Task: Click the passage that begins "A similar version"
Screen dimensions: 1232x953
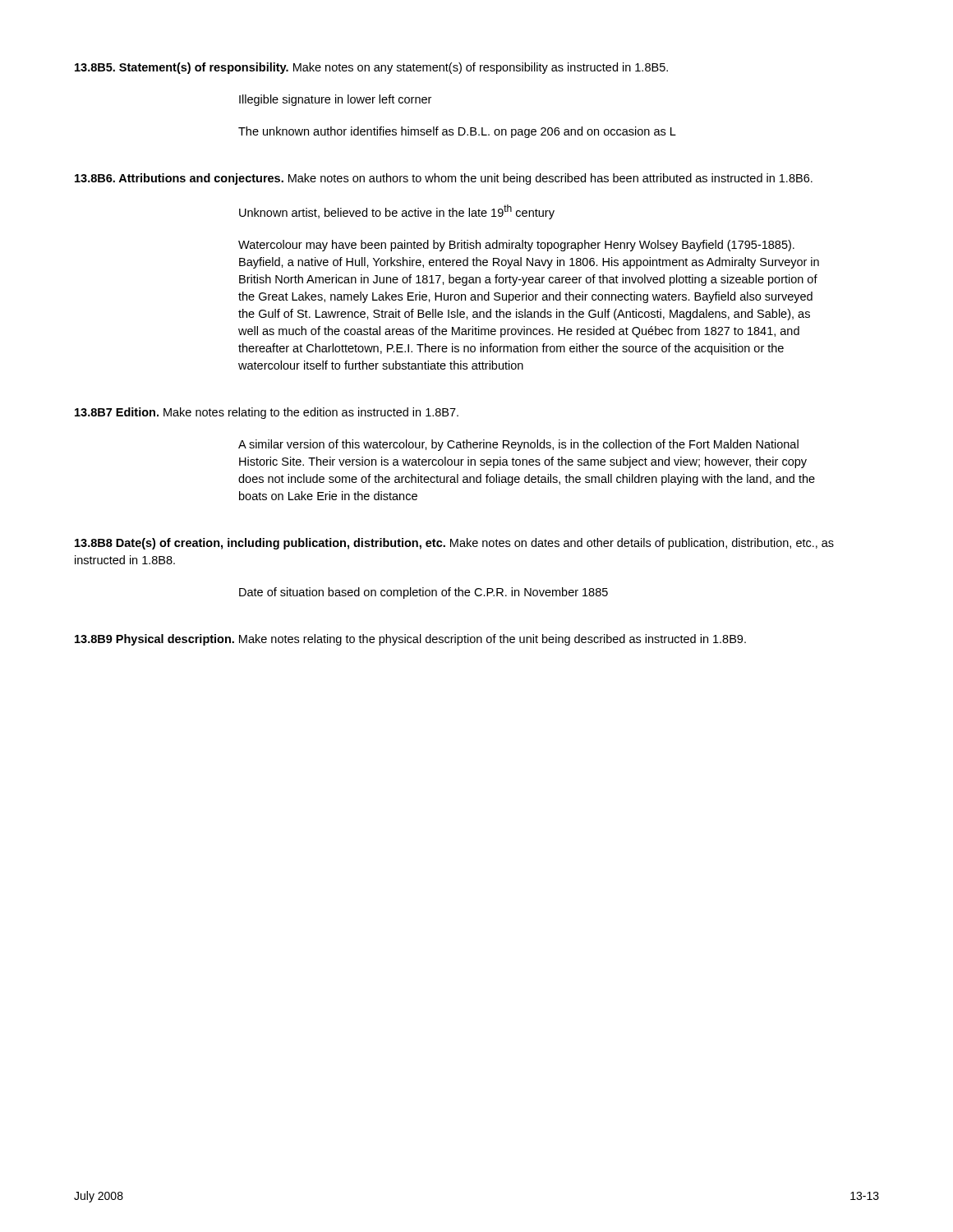Action: tap(527, 470)
